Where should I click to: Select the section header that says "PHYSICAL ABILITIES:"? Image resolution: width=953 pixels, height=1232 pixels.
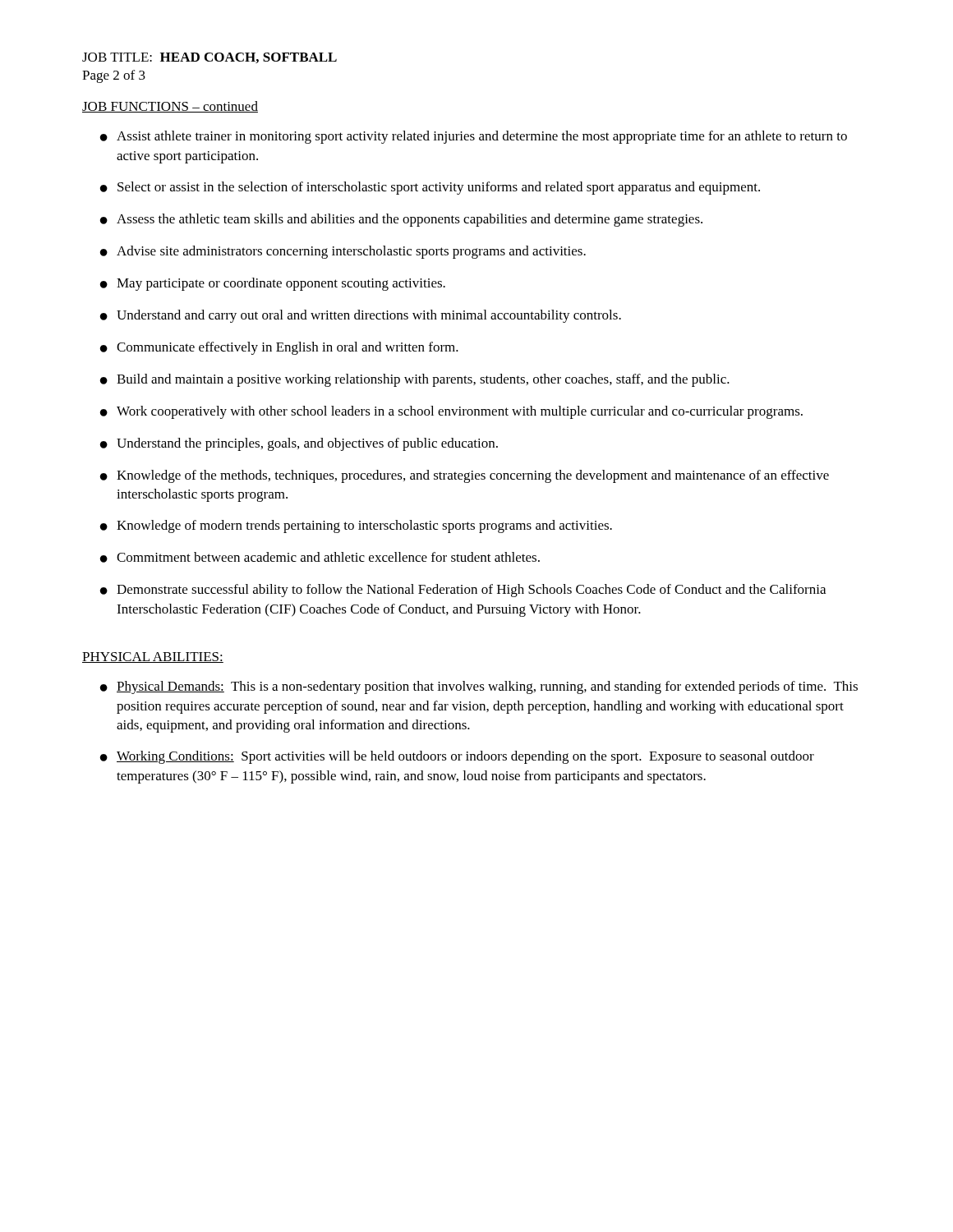[153, 656]
